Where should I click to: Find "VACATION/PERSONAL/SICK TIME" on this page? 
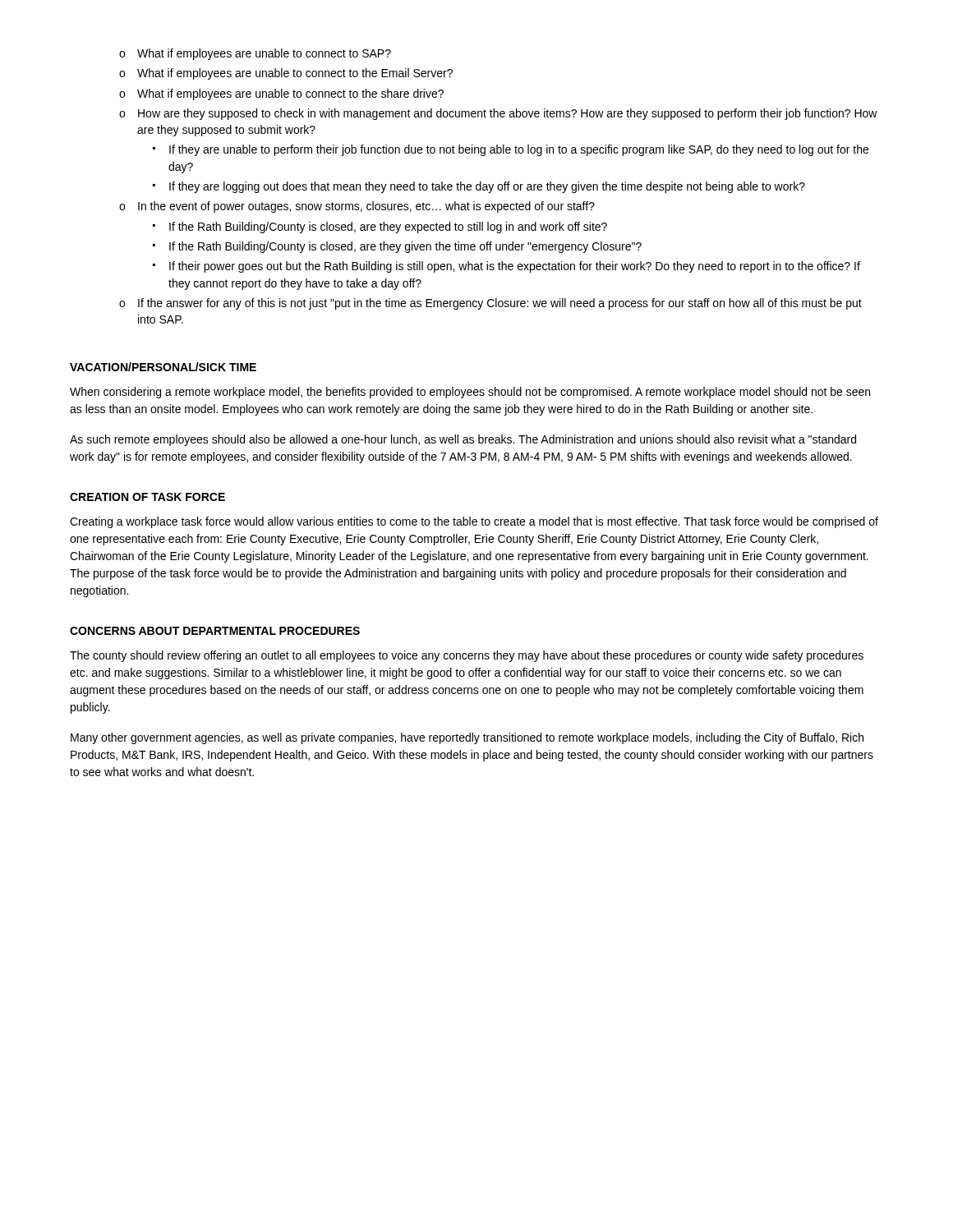tap(163, 368)
